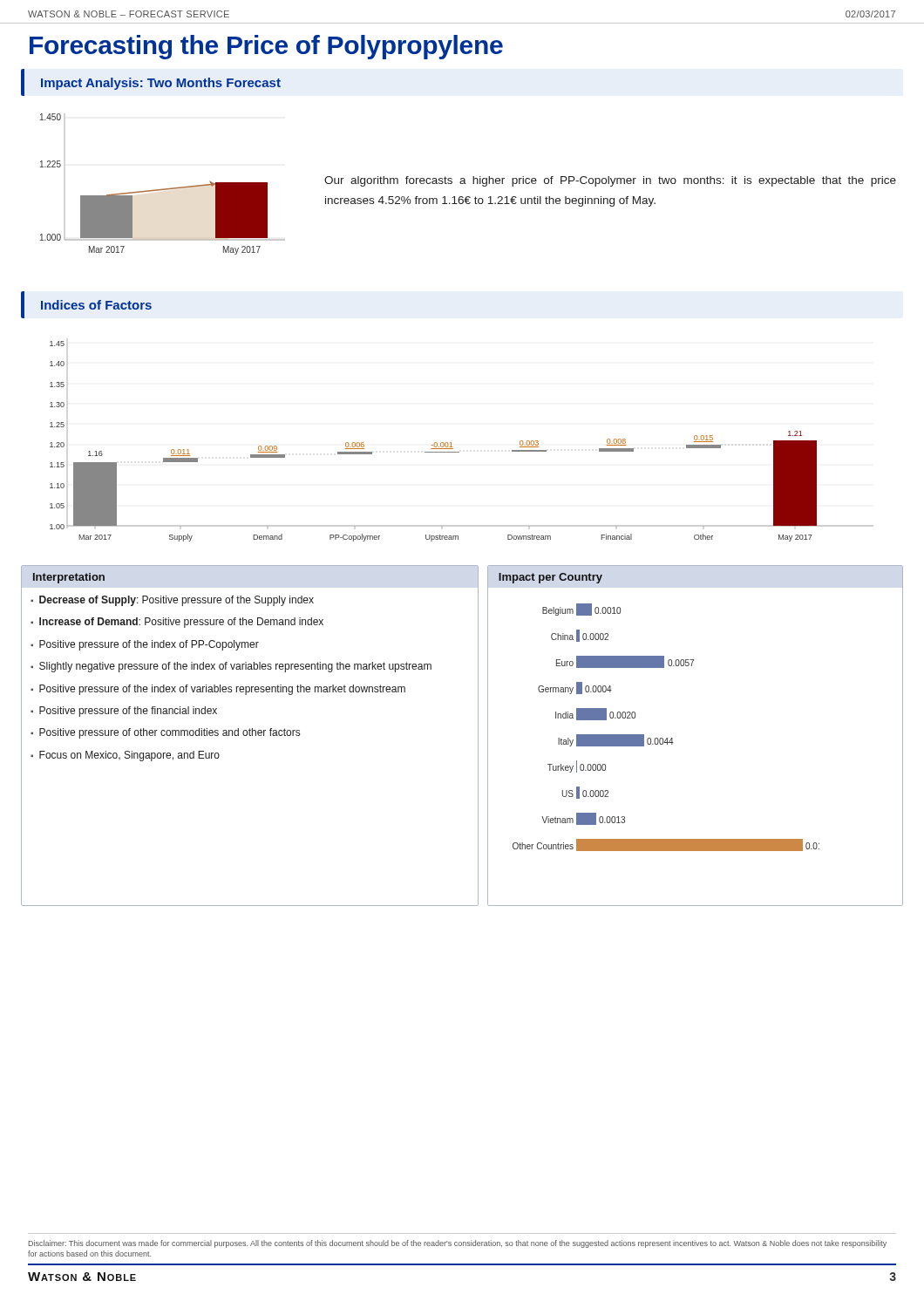Image resolution: width=924 pixels, height=1308 pixels.
Task: Click the passage that begins "Disclaimer: This document was"
Action: [457, 1249]
